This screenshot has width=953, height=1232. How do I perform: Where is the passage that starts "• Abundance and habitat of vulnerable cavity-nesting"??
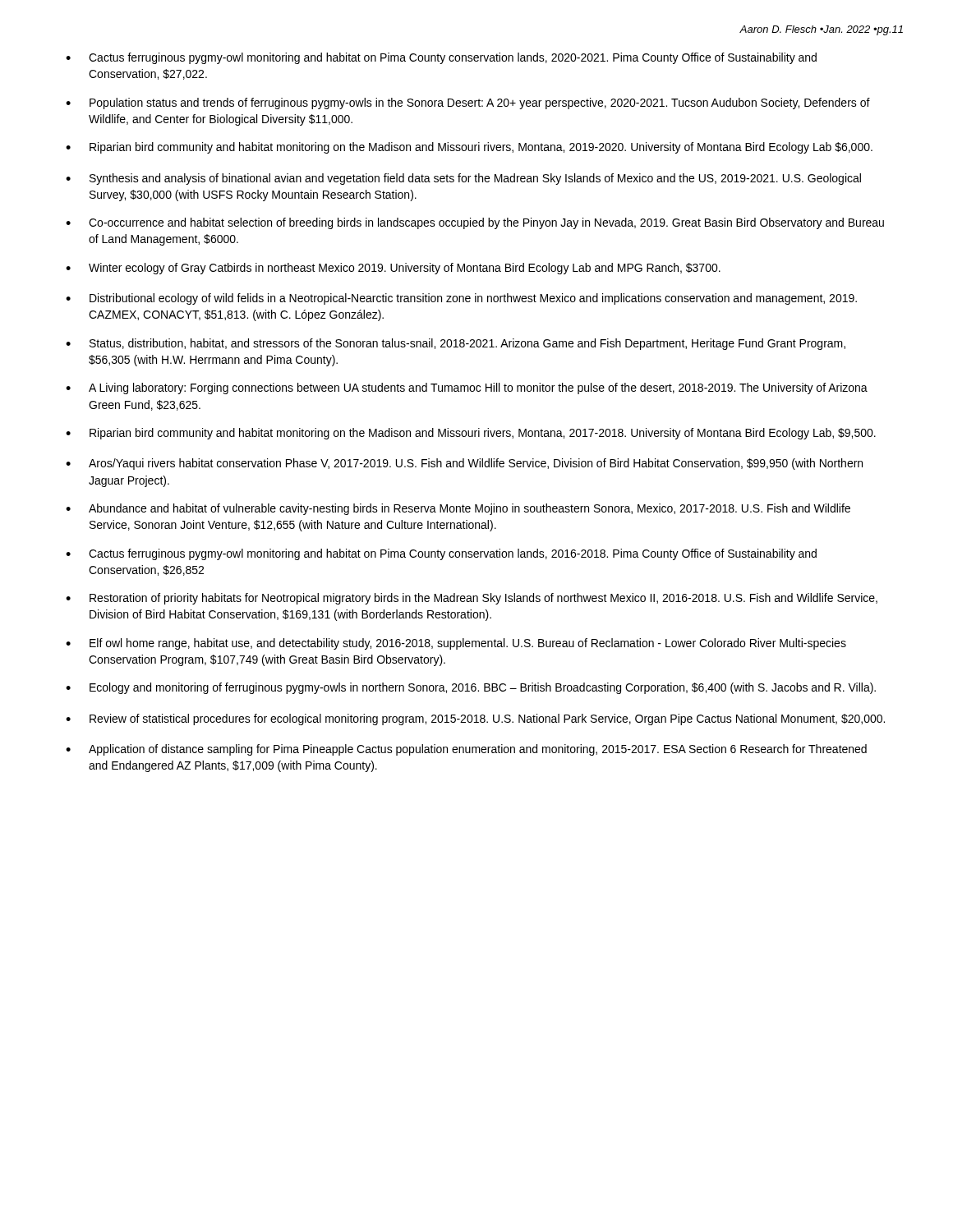click(476, 517)
